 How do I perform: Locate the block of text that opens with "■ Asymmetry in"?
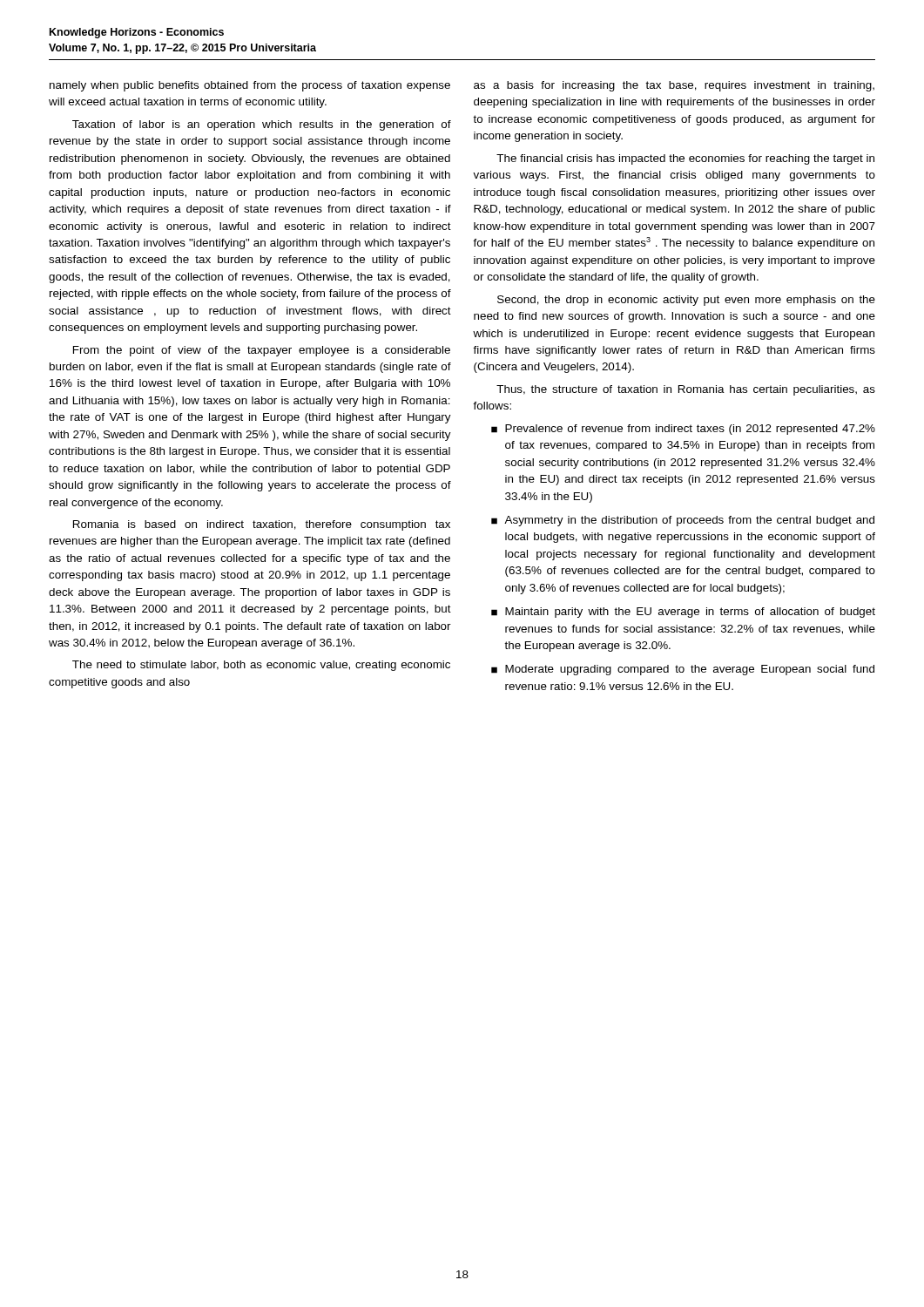[x=683, y=554]
